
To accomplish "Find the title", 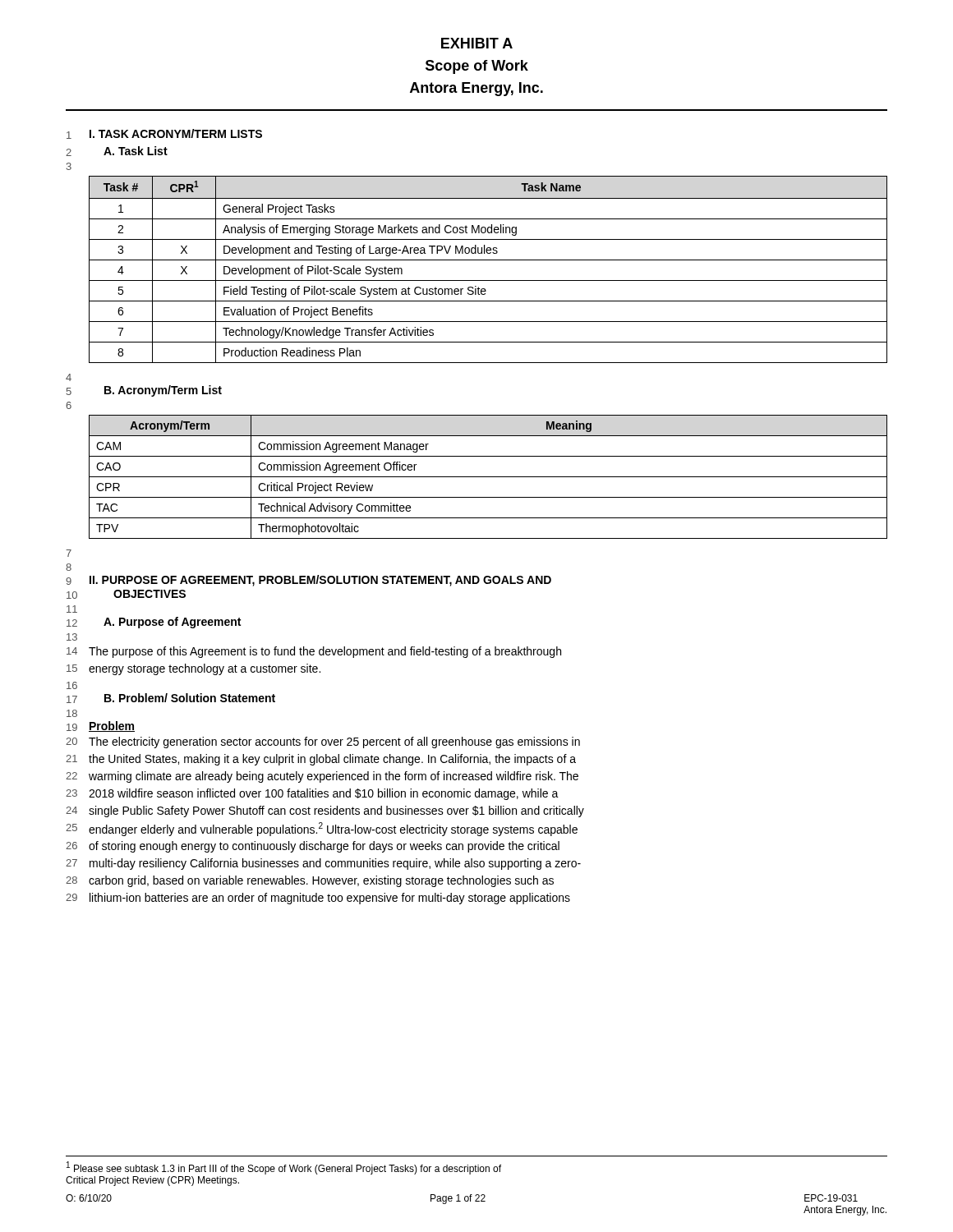I will pyautogui.click(x=476, y=66).
